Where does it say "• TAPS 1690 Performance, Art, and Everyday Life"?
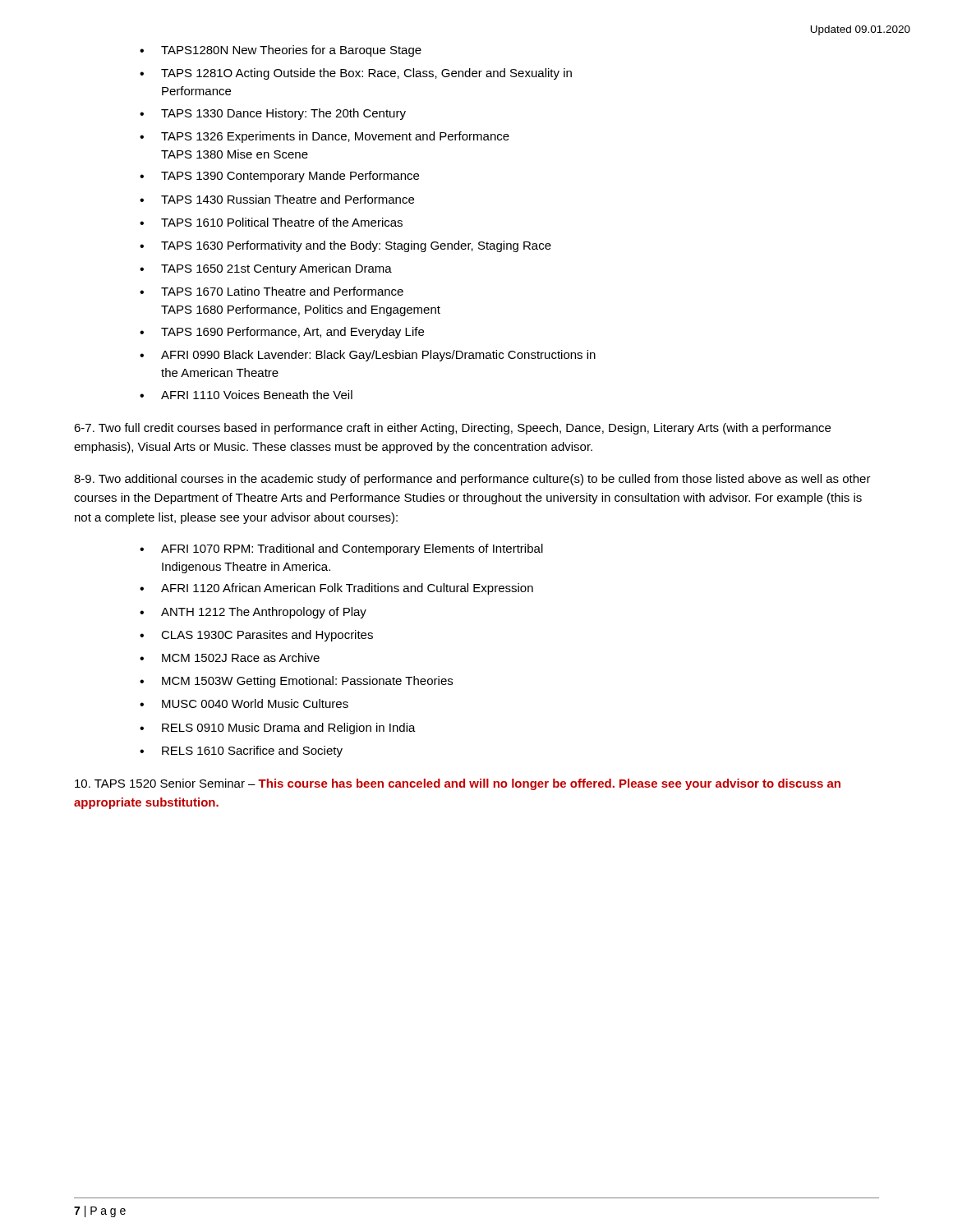This screenshot has width=953, height=1232. (282, 332)
